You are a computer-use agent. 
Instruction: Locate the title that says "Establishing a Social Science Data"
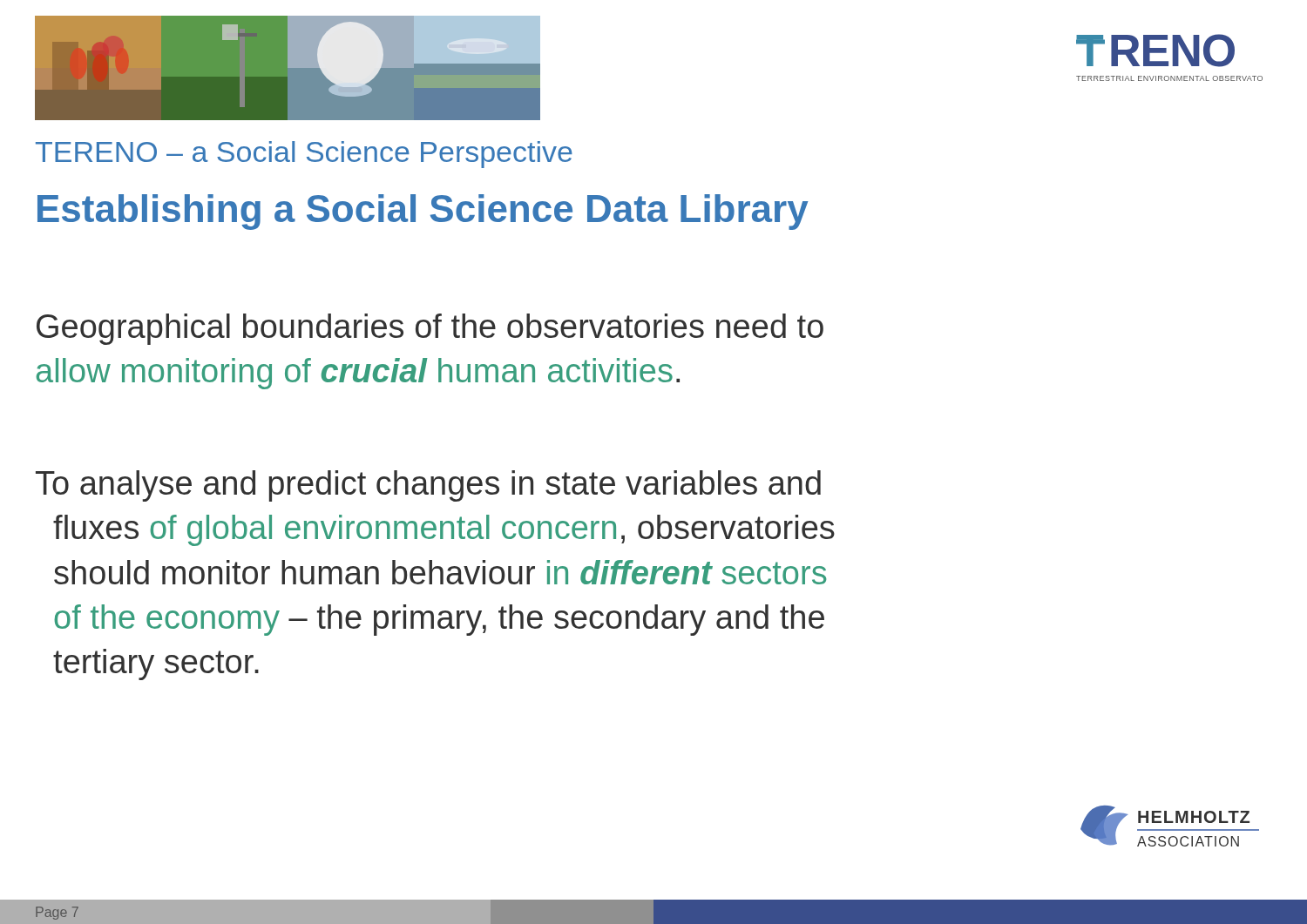(422, 209)
